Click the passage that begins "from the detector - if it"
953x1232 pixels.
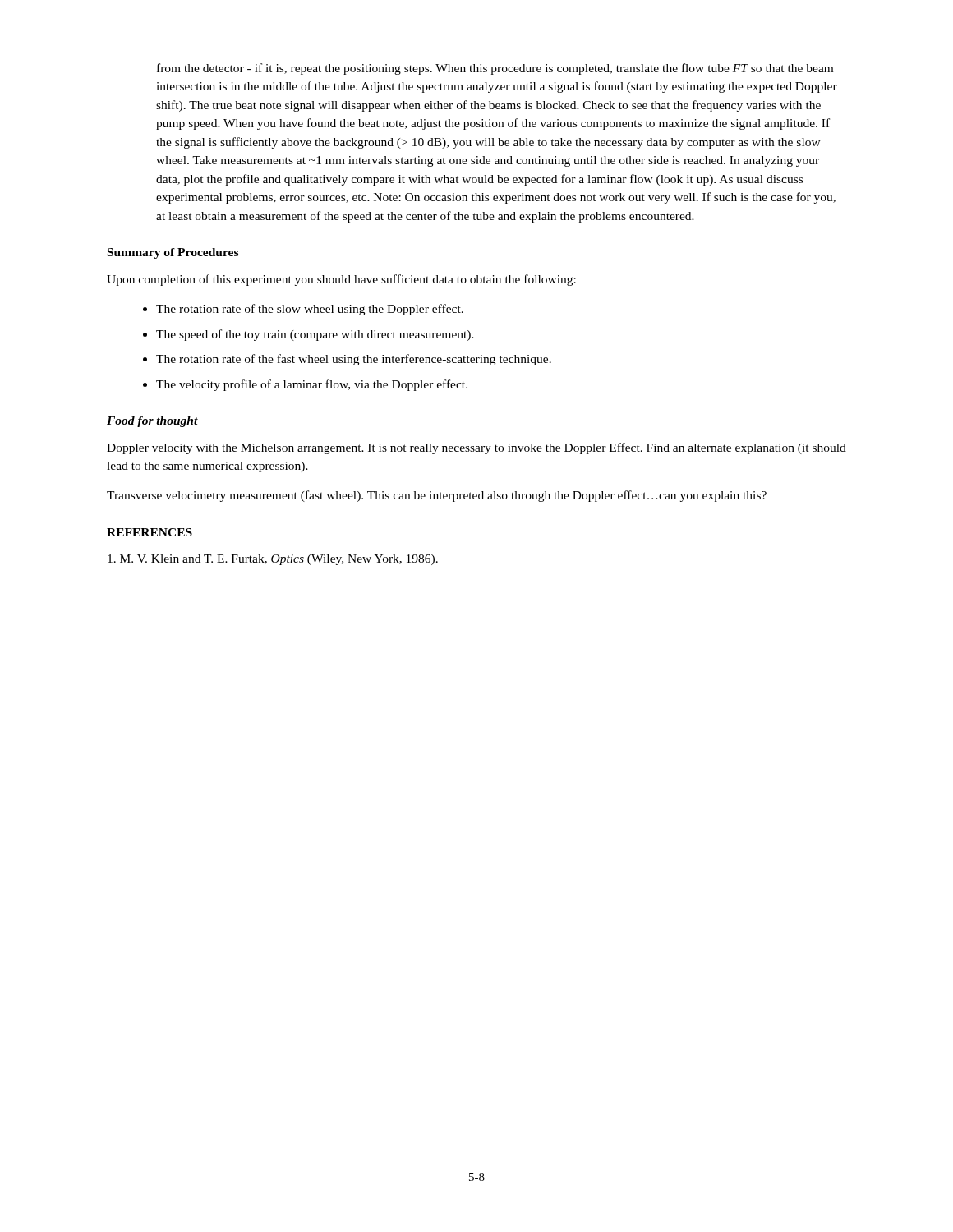pos(496,142)
